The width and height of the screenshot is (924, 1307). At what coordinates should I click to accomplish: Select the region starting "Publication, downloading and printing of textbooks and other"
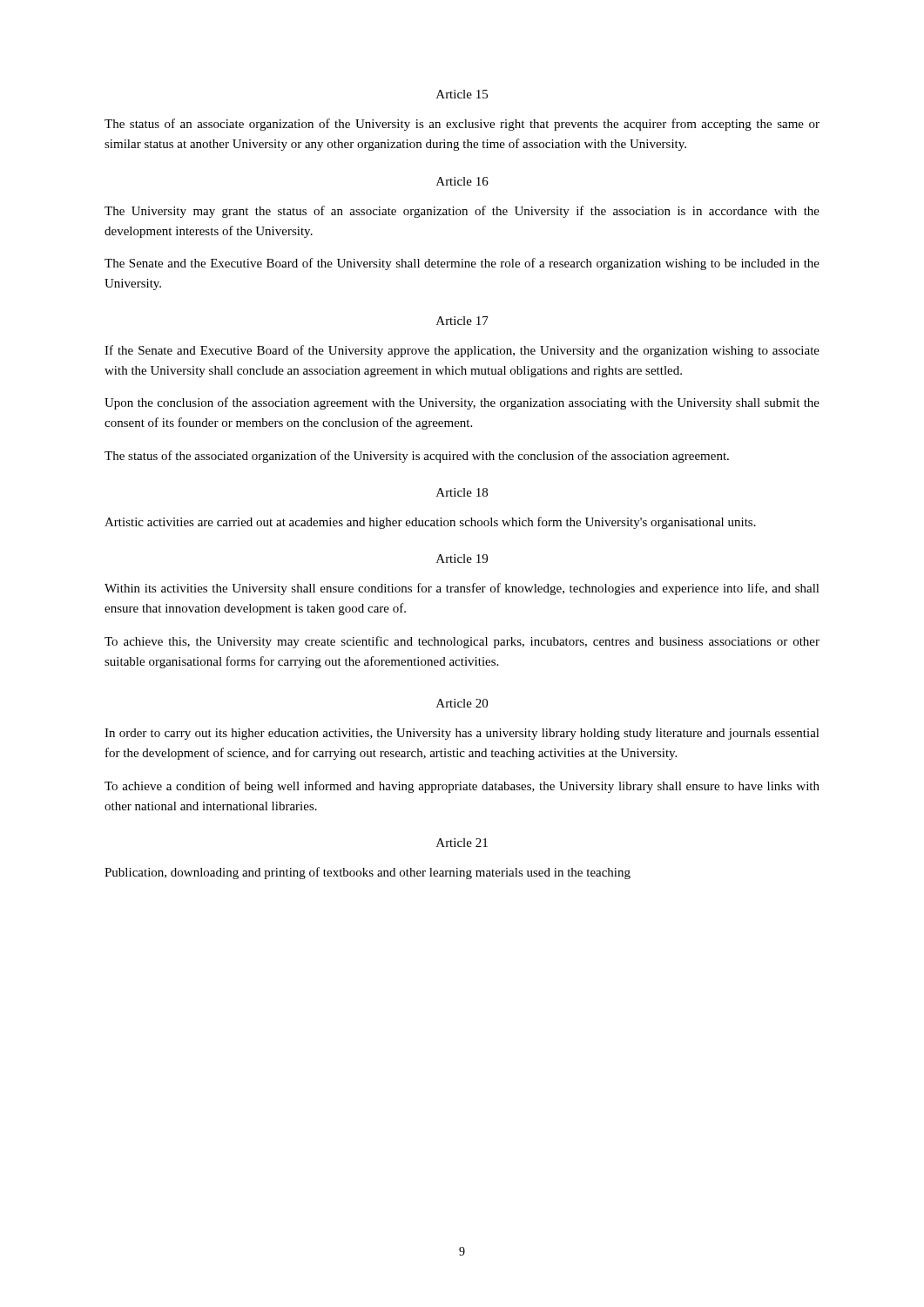coord(368,872)
